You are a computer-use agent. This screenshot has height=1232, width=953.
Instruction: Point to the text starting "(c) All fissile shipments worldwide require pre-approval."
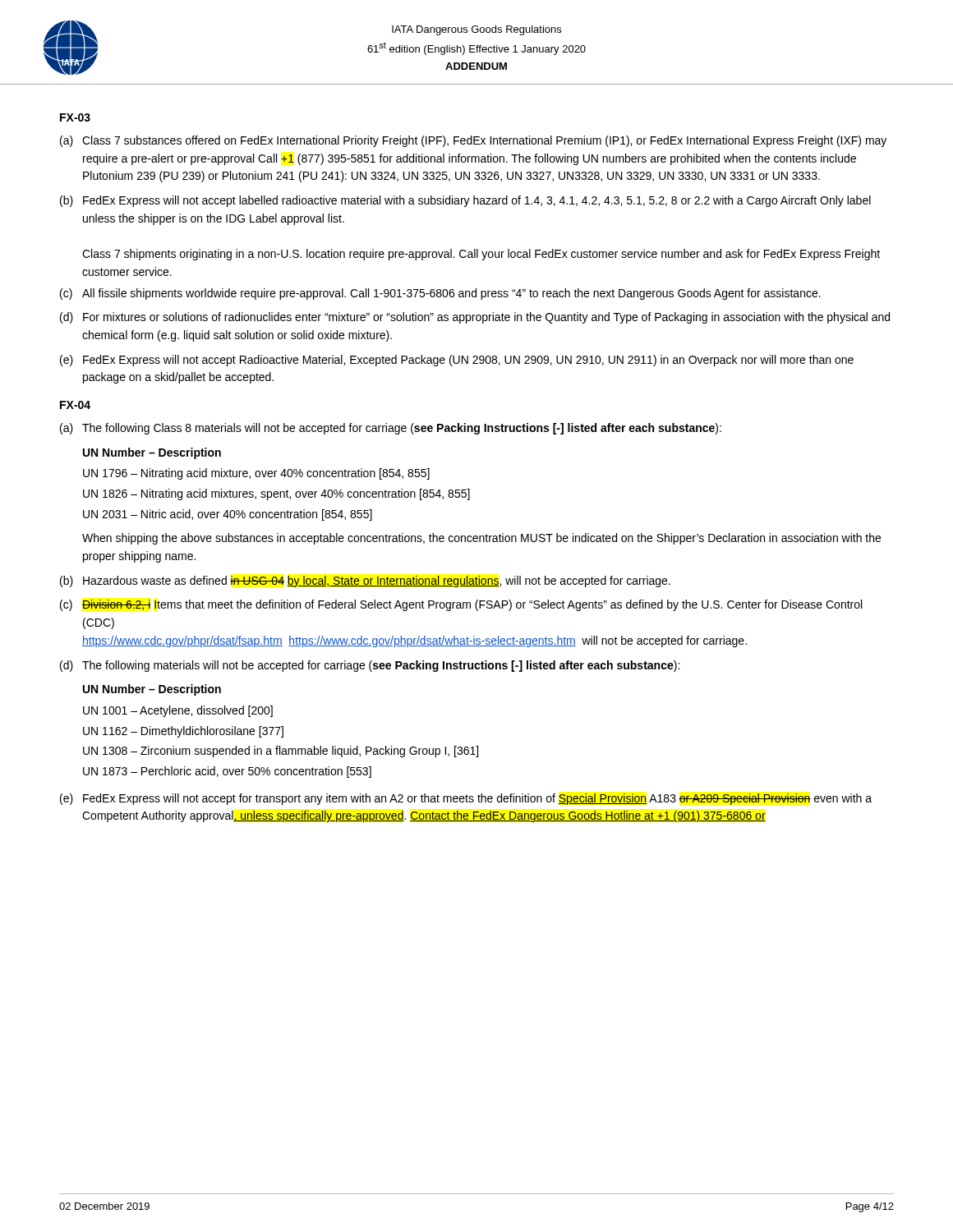[x=440, y=294]
